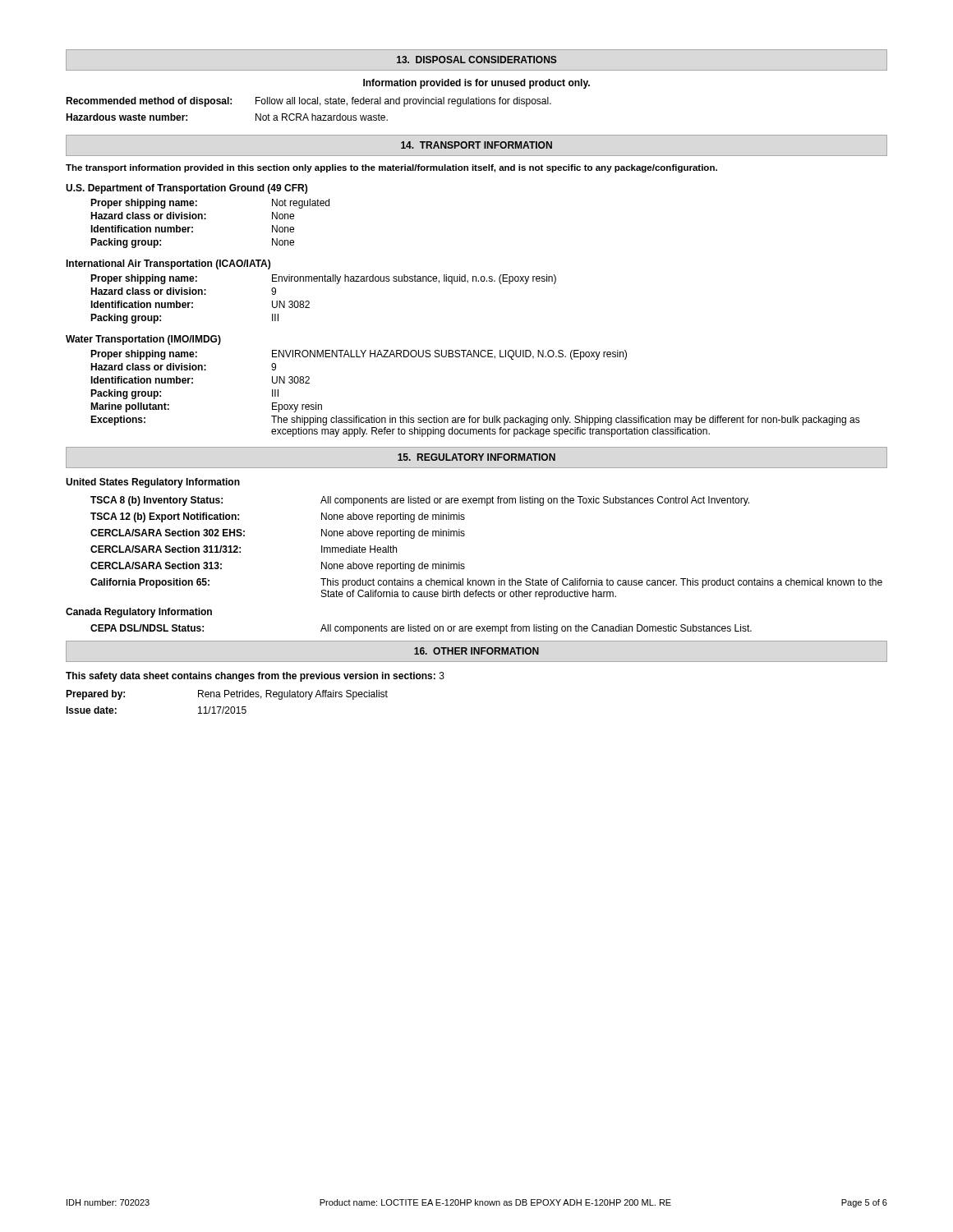This screenshot has width=953, height=1232.
Task: Click on the text block starting "U.S. Department of Transportation Ground"
Action: click(186, 189)
